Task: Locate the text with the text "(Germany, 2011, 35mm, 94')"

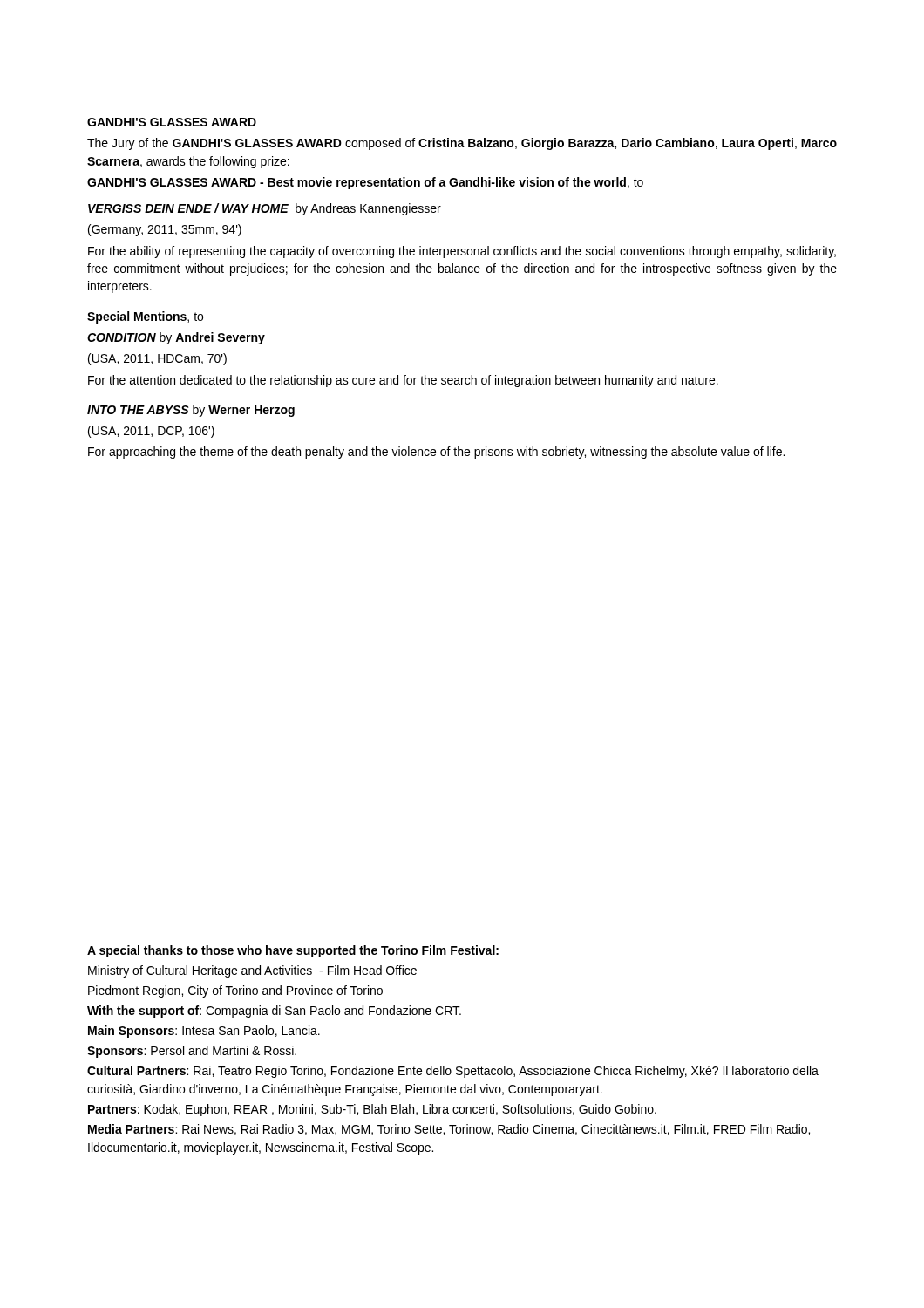Action: [165, 230]
